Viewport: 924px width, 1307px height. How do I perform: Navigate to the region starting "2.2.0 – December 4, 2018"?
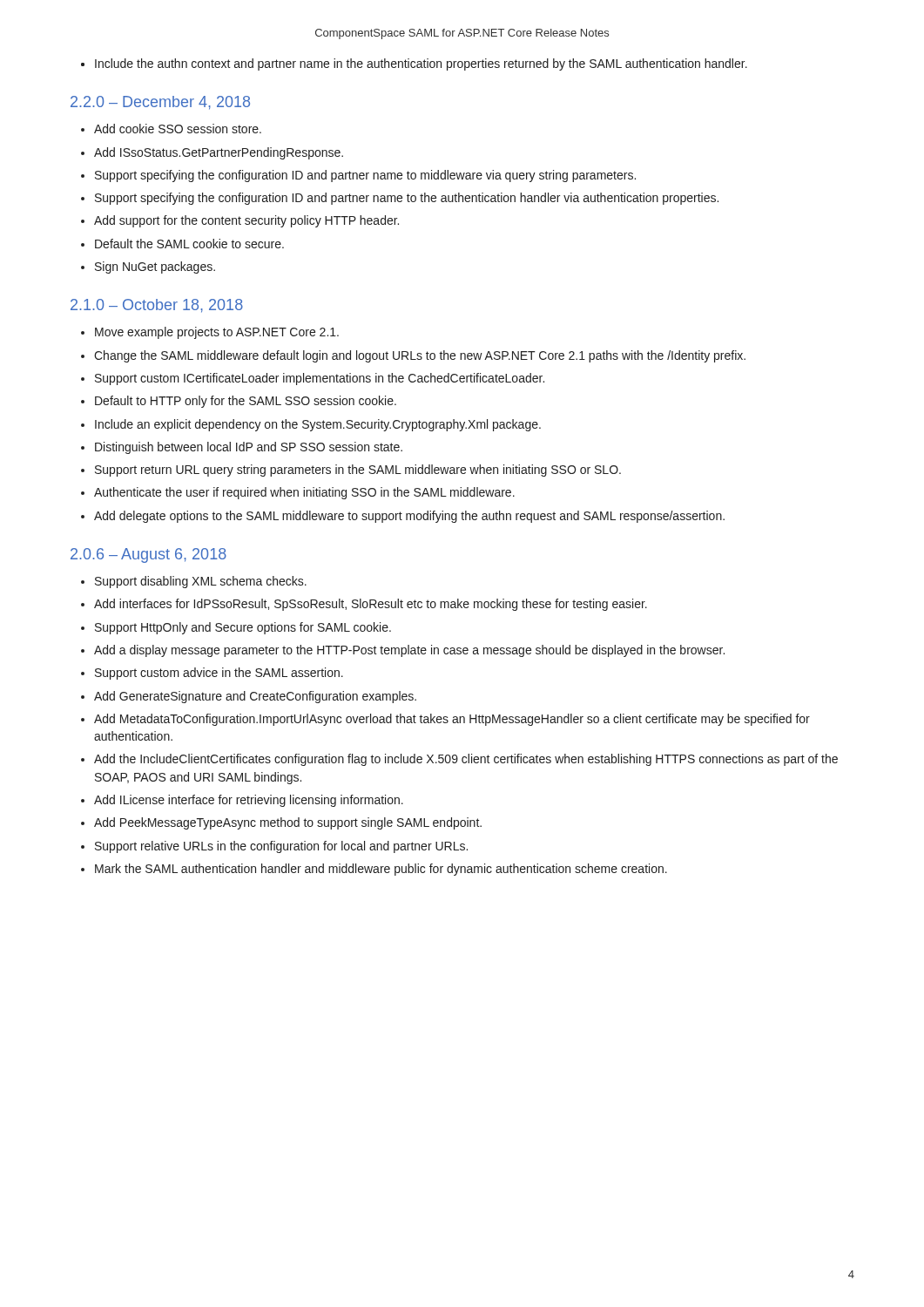point(160,102)
